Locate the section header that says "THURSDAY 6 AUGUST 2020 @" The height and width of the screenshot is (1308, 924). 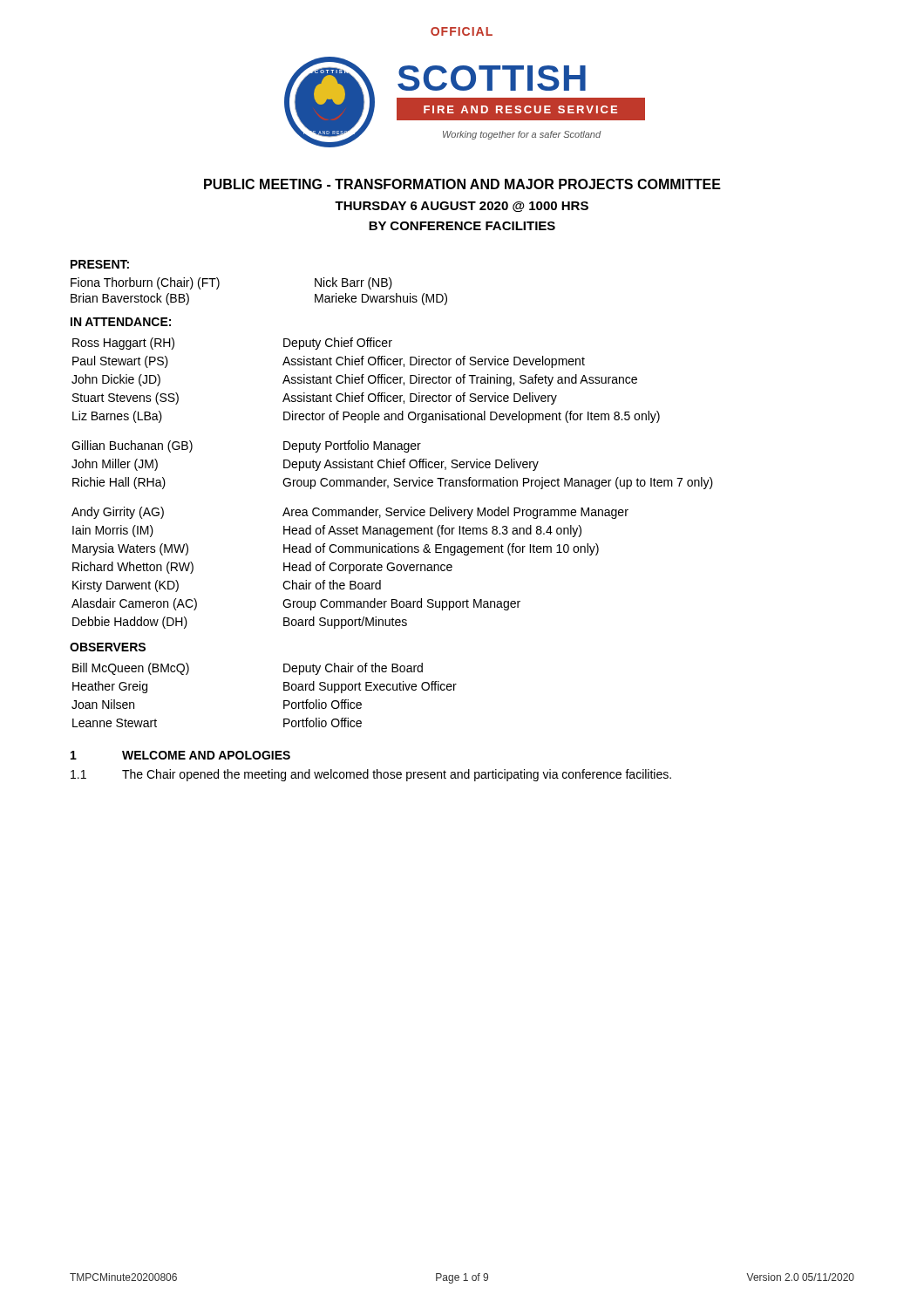(x=462, y=205)
